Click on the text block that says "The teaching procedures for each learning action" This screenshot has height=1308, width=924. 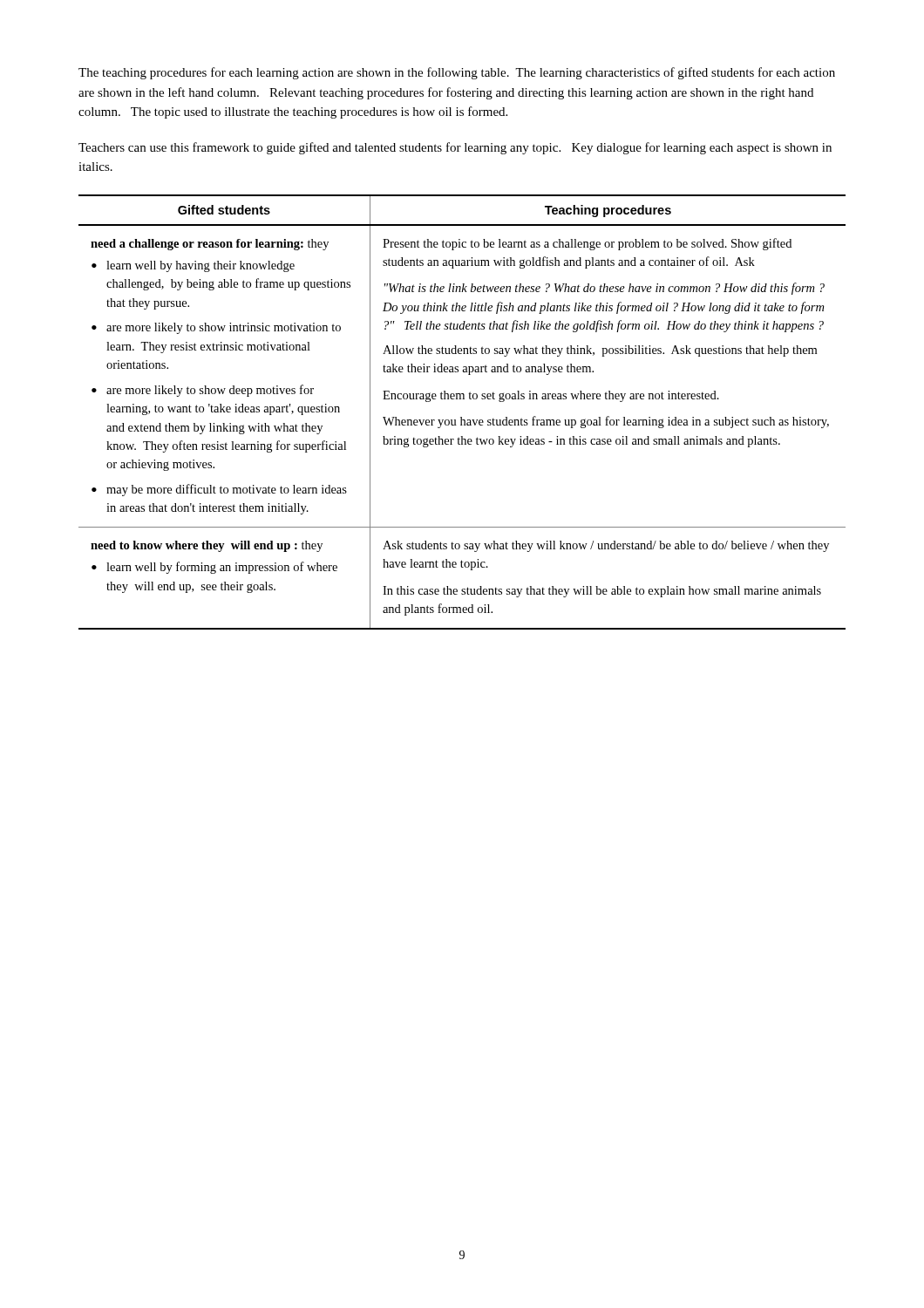click(457, 92)
